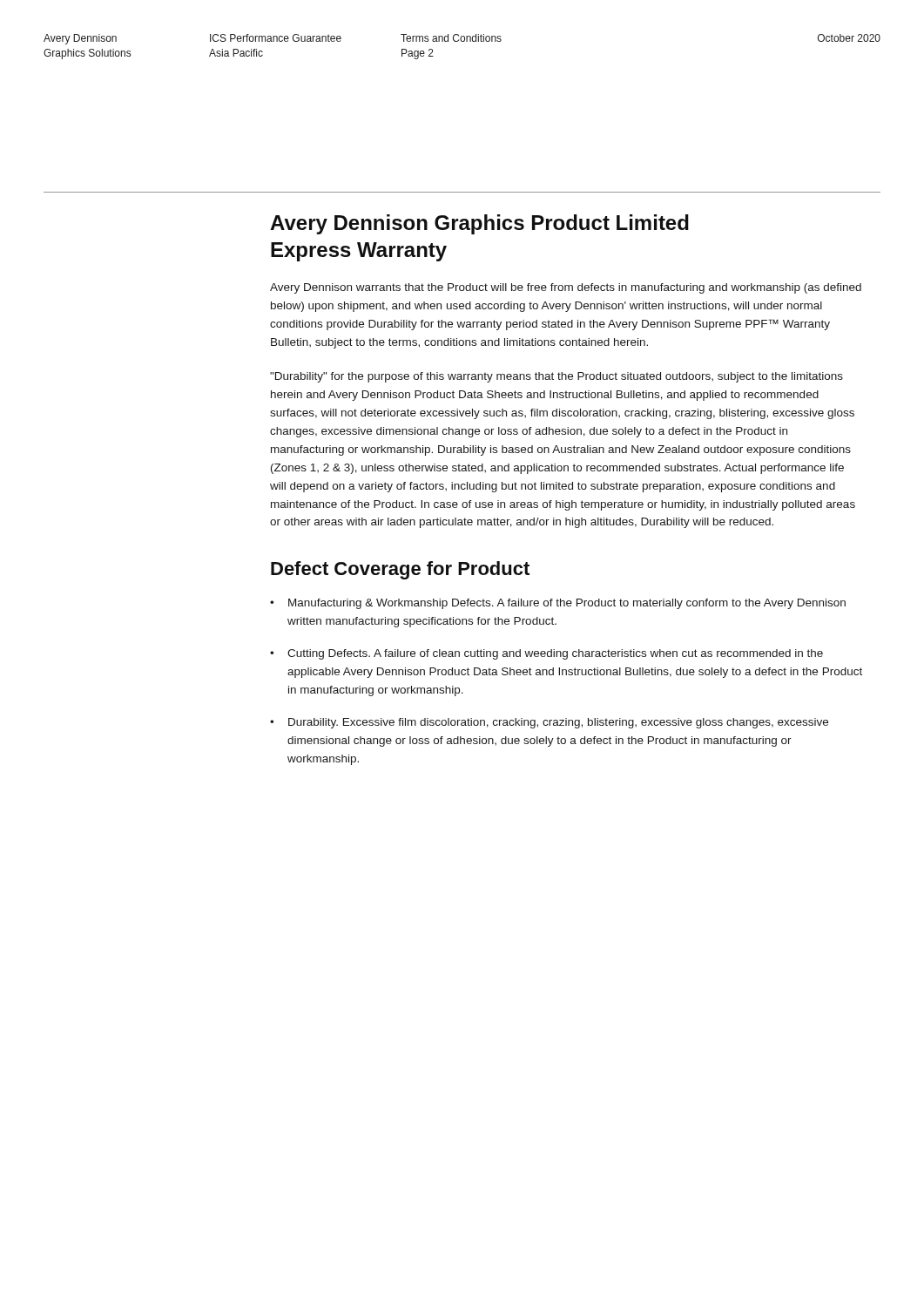Point to the block beginning "Avery Dennison warrants that the Product will"
Viewport: 924px width, 1307px height.
tap(566, 315)
